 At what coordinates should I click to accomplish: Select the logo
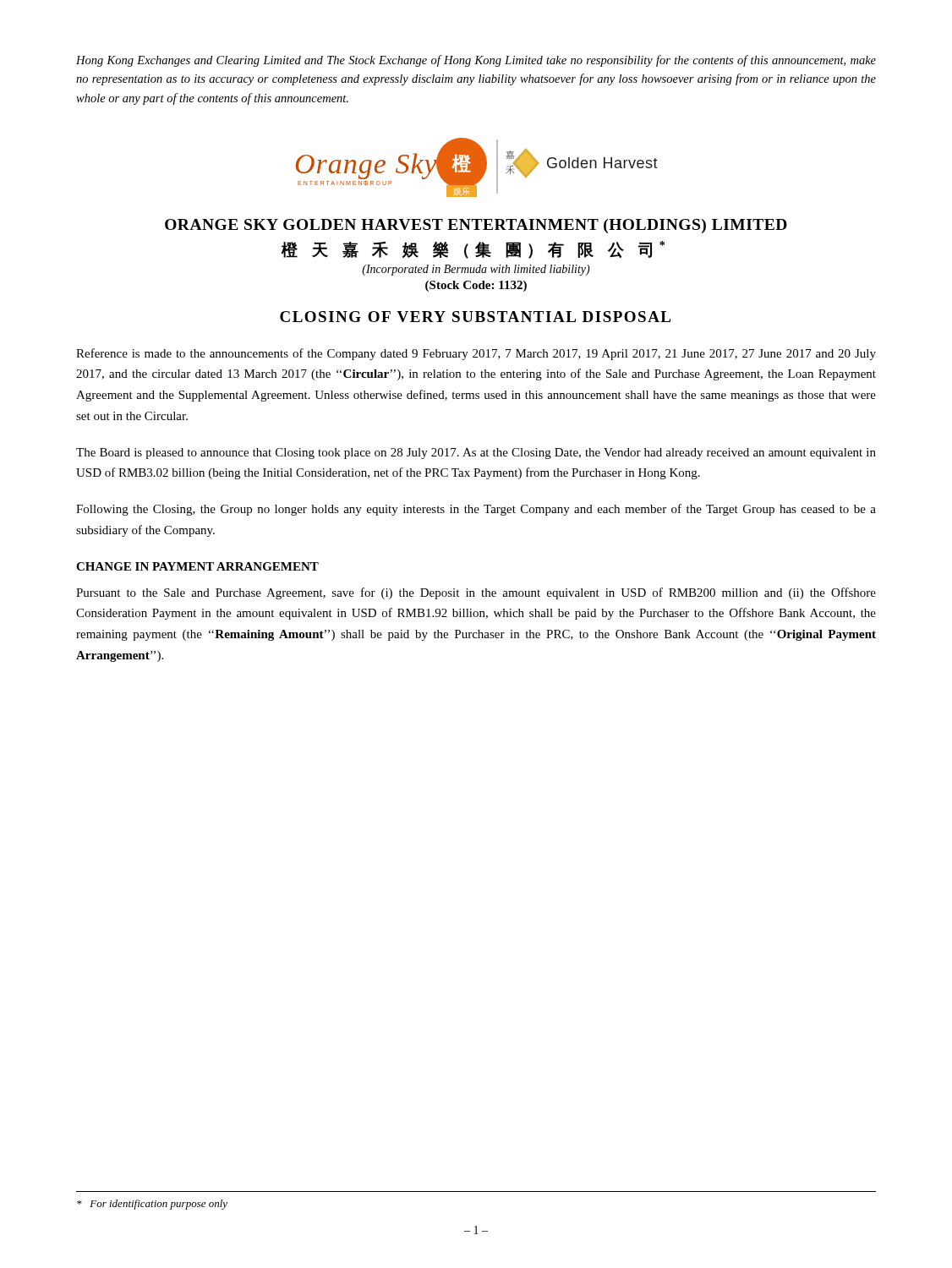(x=476, y=167)
